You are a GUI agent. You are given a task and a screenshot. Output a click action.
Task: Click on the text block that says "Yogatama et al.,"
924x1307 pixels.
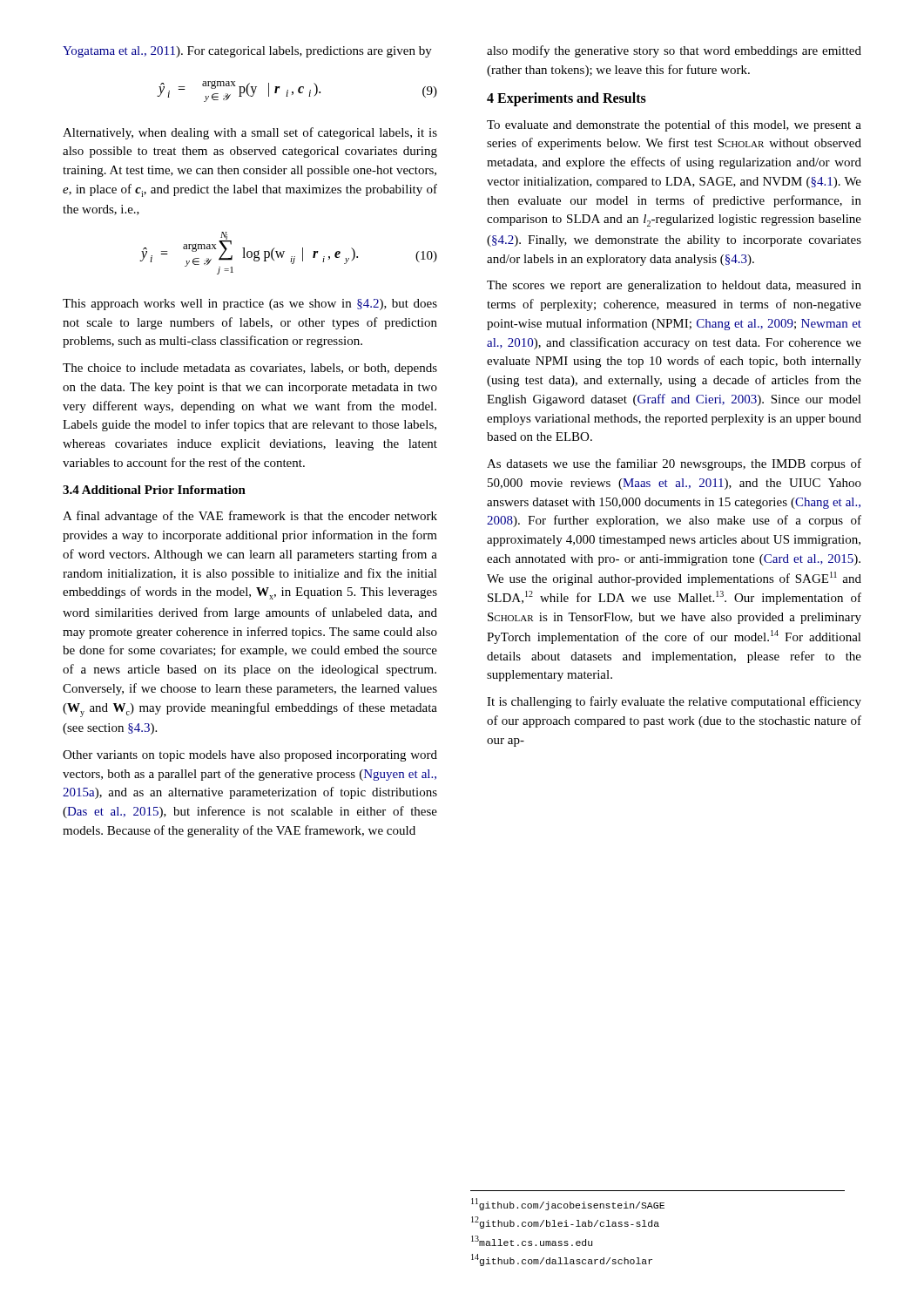tap(250, 51)
